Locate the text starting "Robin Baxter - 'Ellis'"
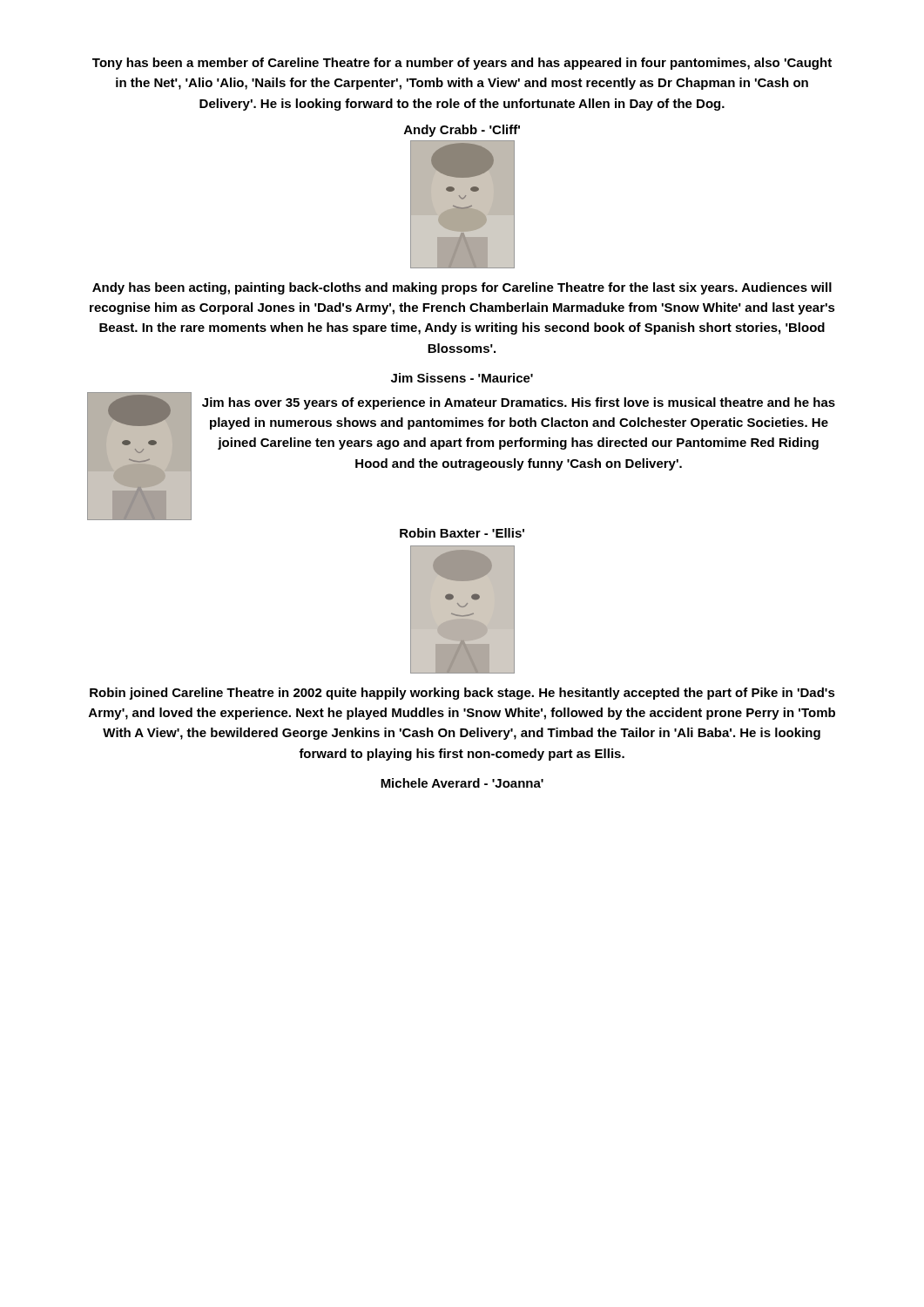The height and width of the screenshot is (1307, 924). point(462,533)
